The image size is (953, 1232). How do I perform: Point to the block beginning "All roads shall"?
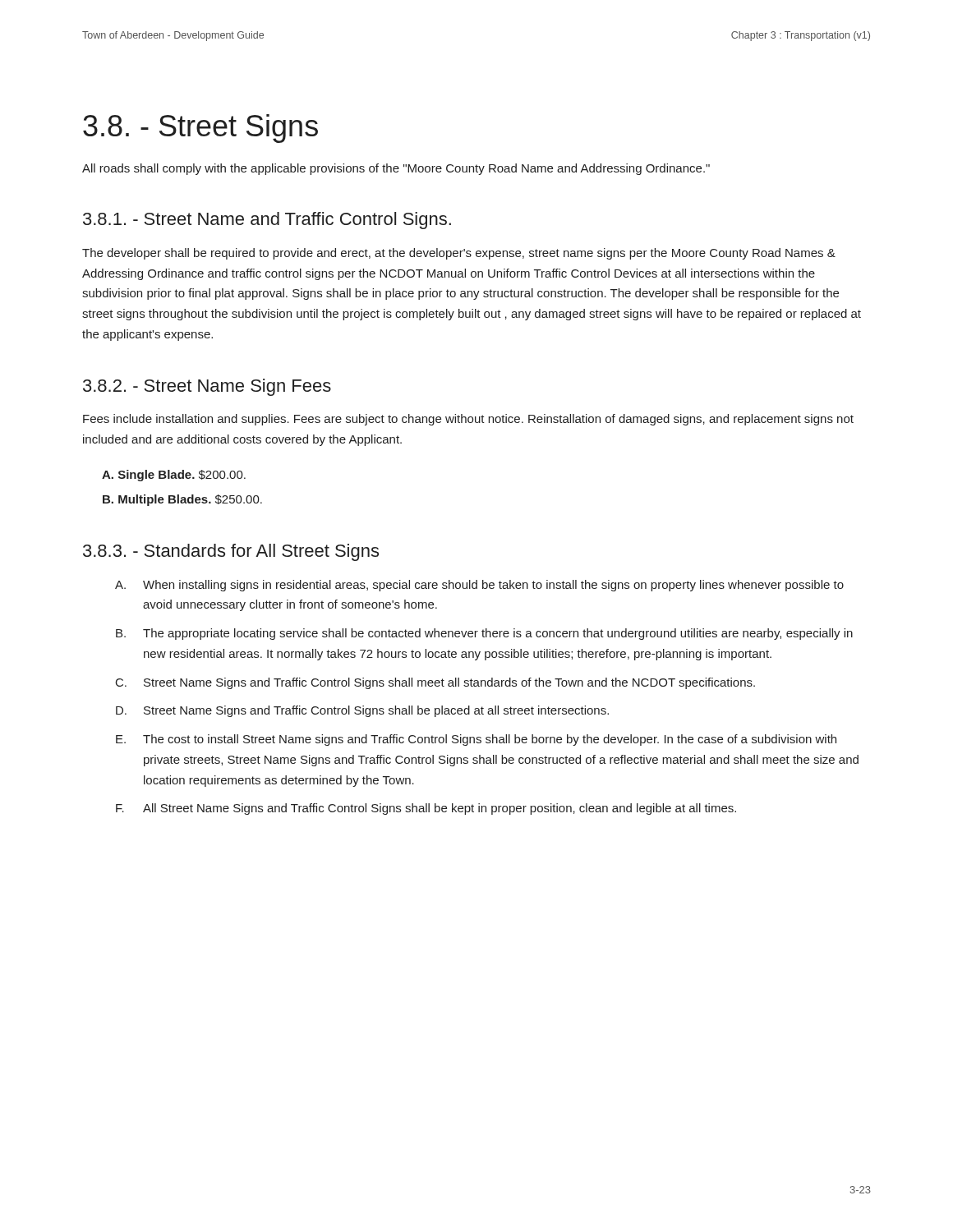pyautogui.click(x=396, y=168)
